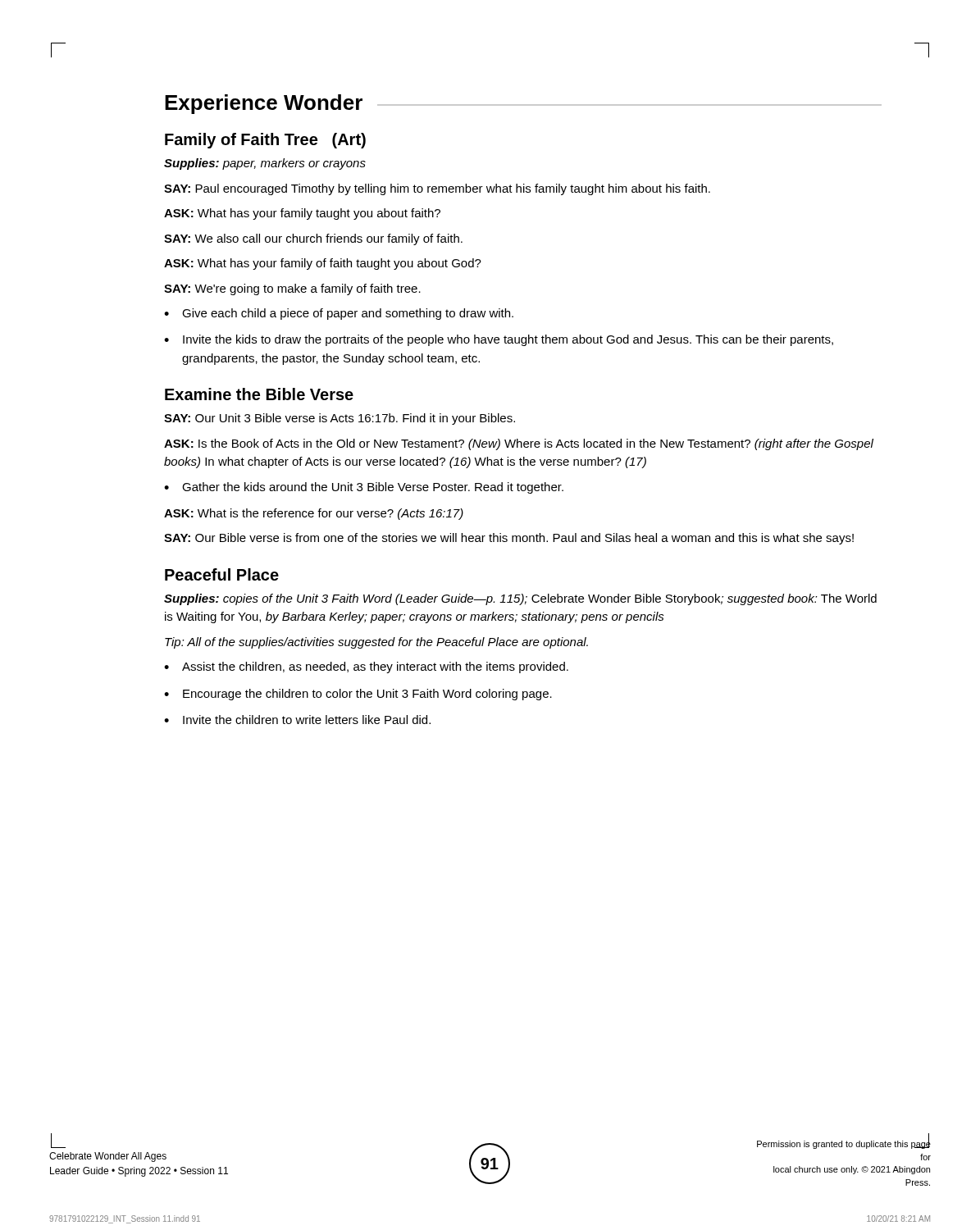Viewport: 980px width, 1230px height.
Task: Click on the list item that says "• Encourage the children to color"
Action: click(523, 695)
